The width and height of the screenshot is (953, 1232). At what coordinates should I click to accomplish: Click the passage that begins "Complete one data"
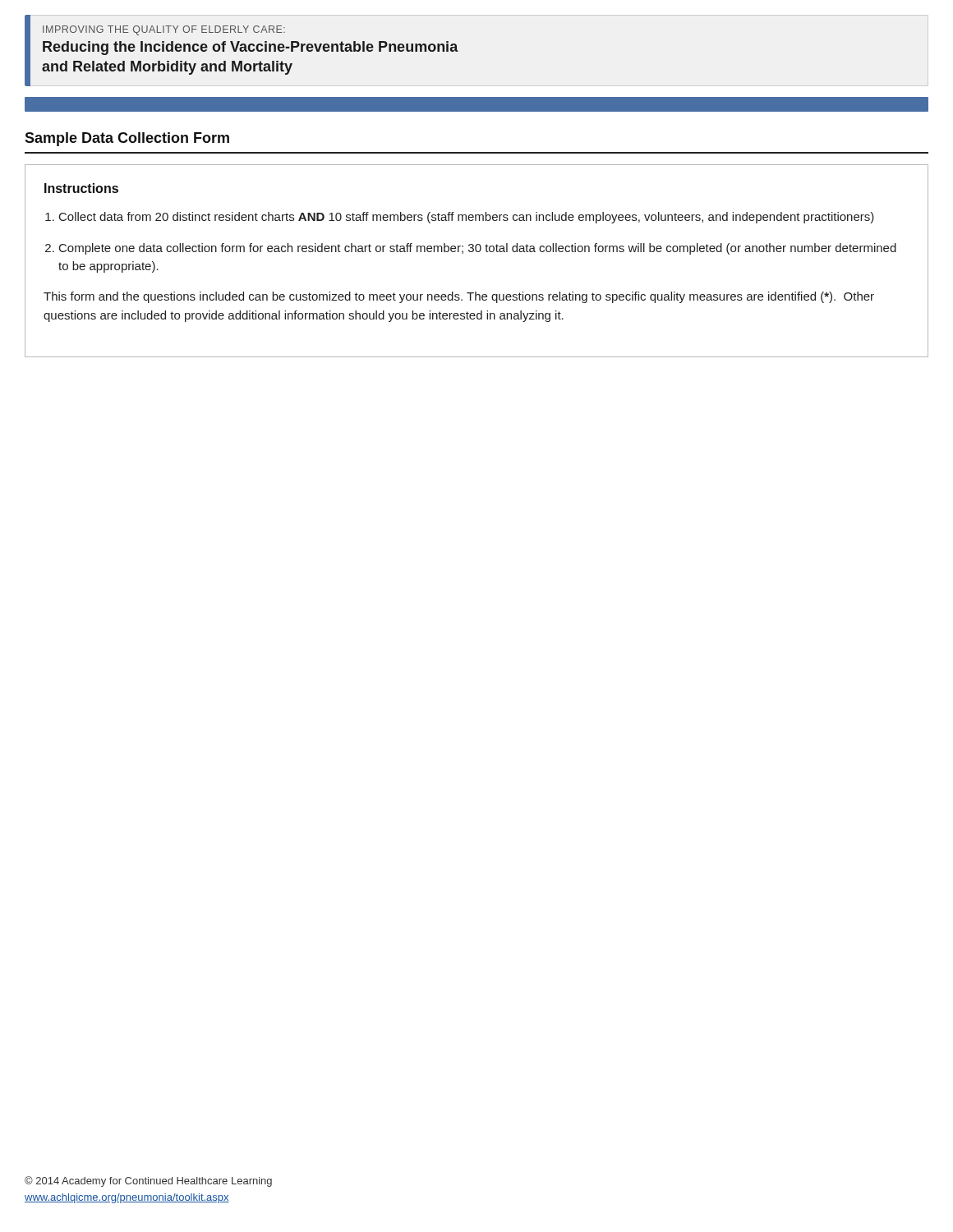tap(477, 256)
